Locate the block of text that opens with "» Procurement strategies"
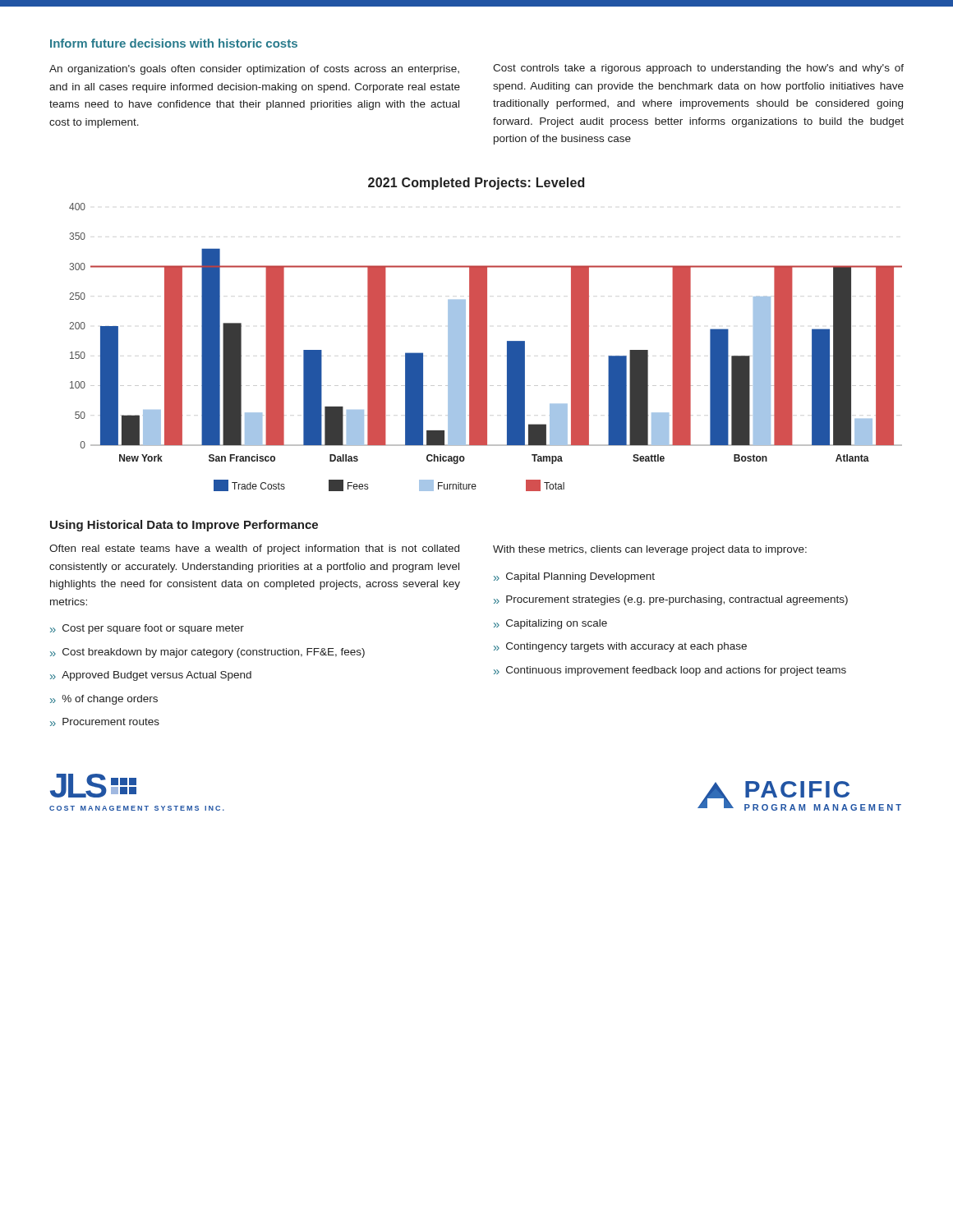953x1232 pixels. 671,601
